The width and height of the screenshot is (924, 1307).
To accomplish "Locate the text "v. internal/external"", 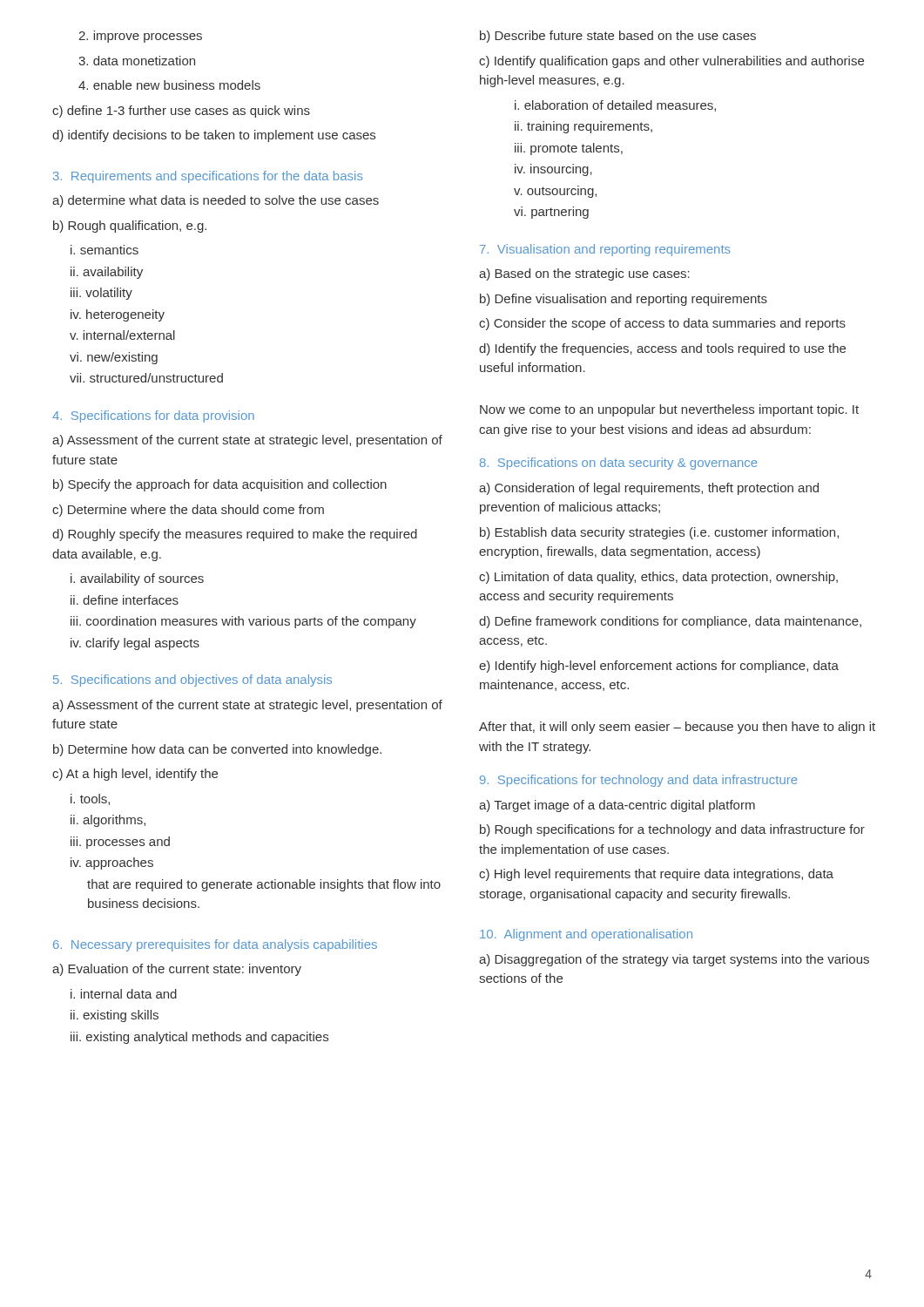I will click(x=123, y=335).
